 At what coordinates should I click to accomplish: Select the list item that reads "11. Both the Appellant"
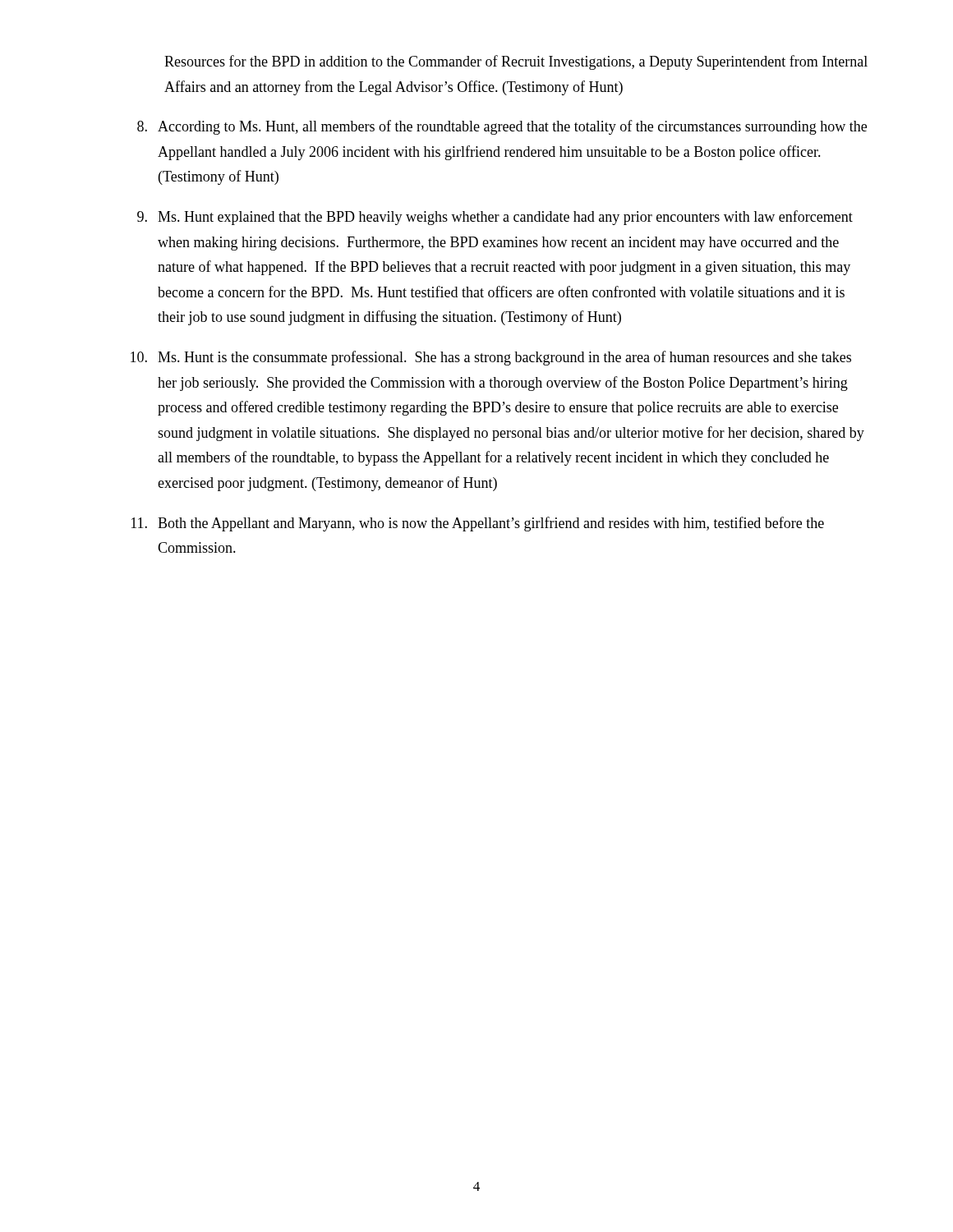coord(485,536)
